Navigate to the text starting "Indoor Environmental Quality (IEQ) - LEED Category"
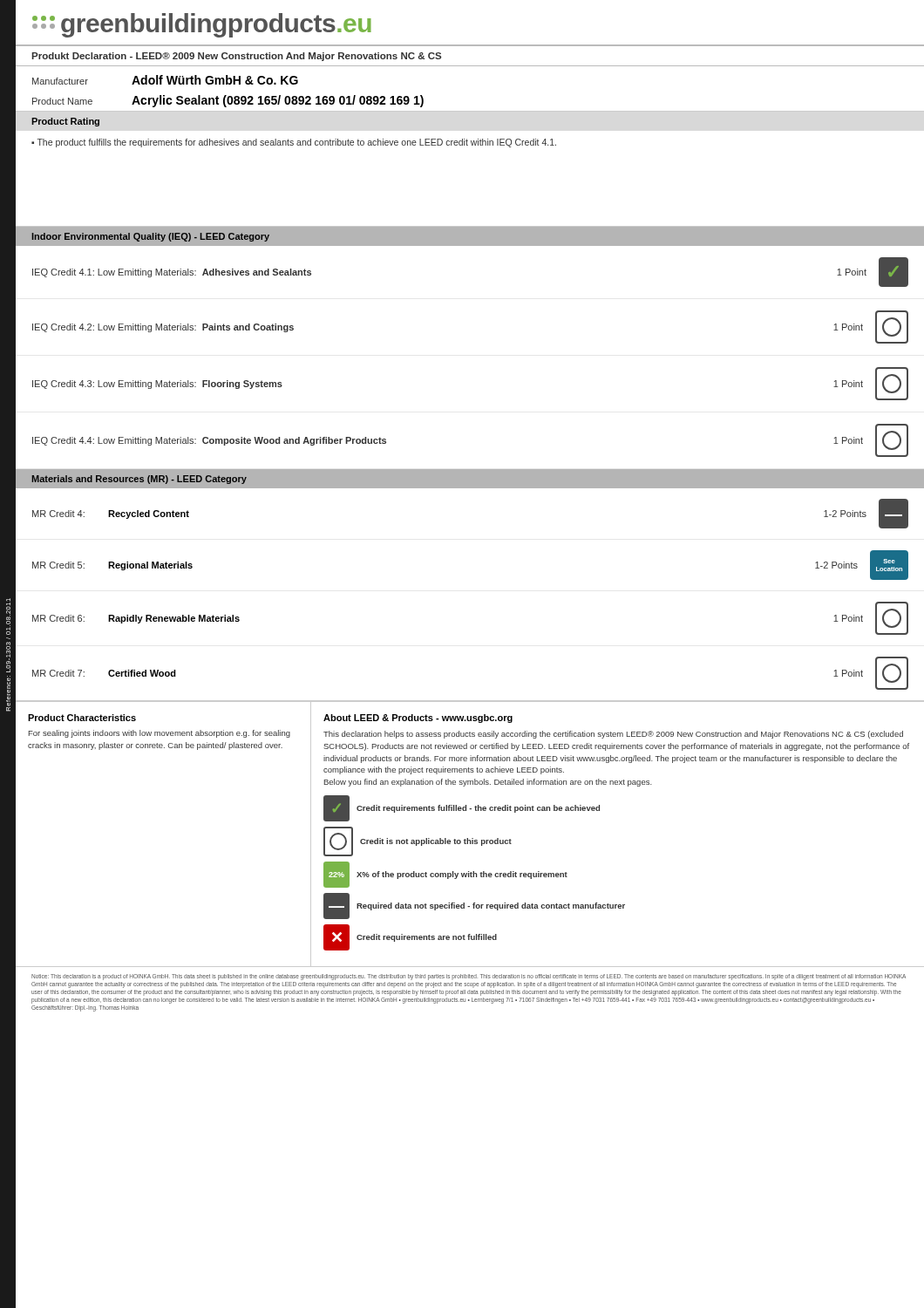 pos(150,236)
